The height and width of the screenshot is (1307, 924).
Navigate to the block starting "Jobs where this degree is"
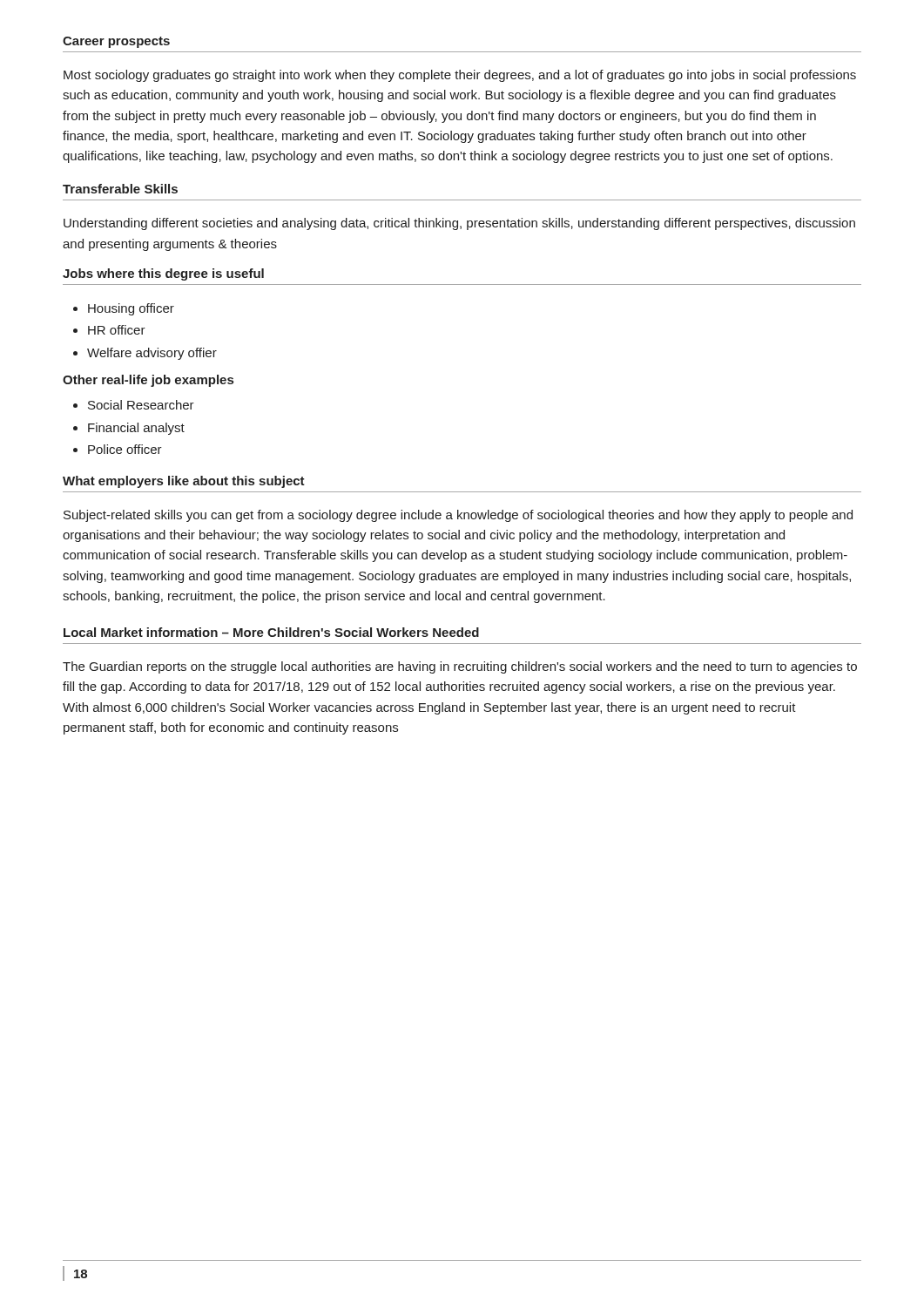click(x=164, y=273)
